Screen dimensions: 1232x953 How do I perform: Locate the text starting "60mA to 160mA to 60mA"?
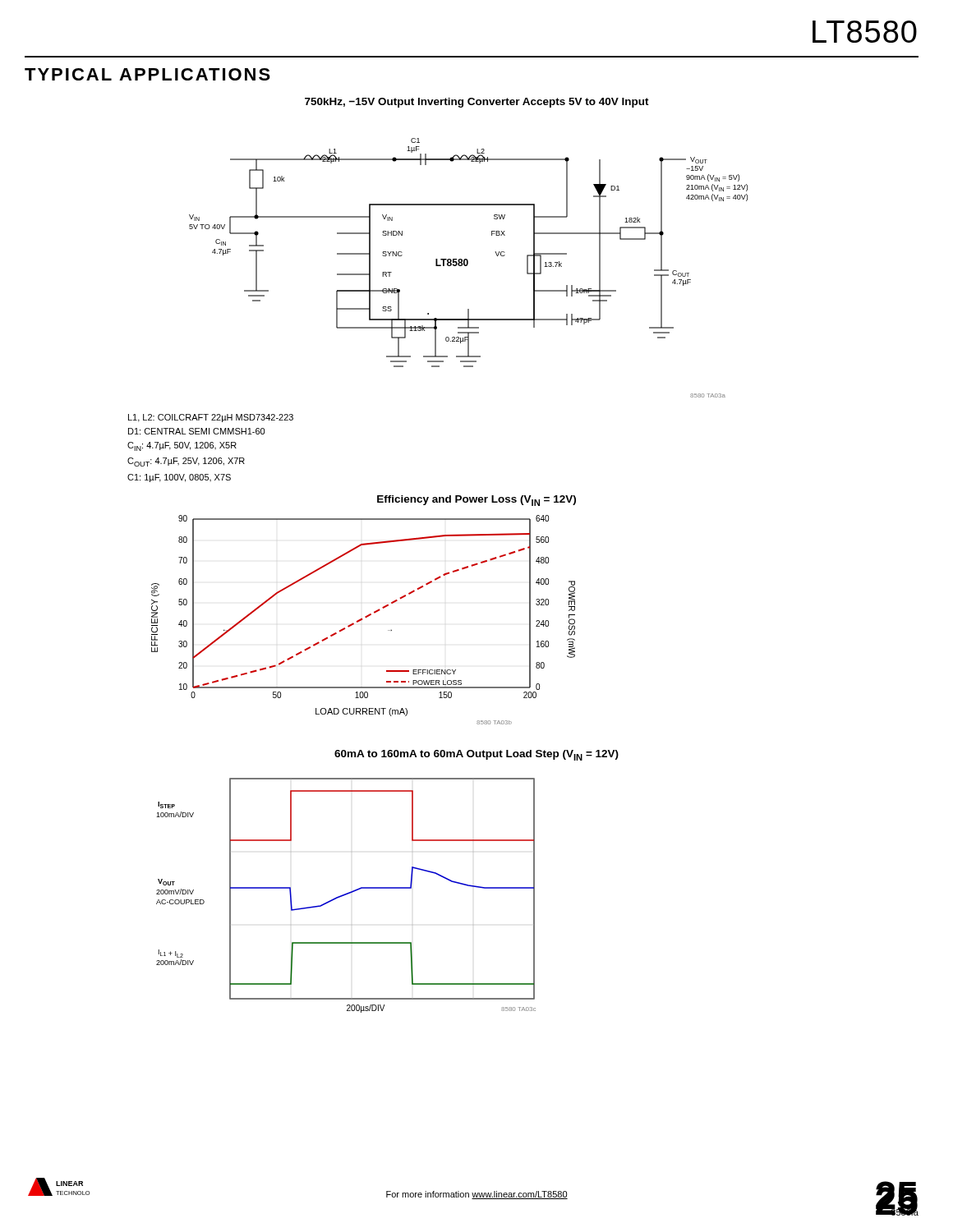click(476, 755)
